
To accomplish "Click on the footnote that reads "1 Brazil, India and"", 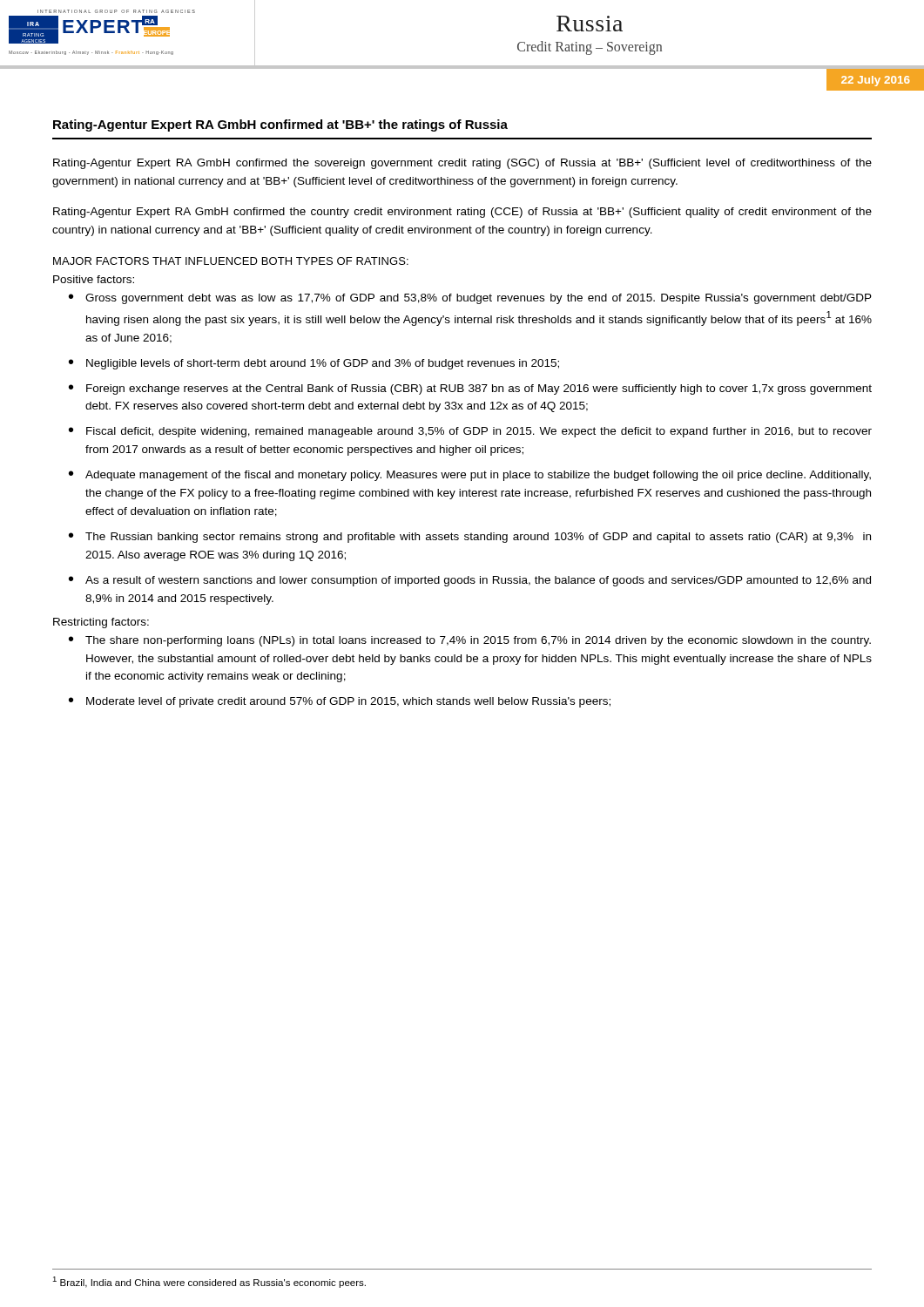I will click(209, 1282).
